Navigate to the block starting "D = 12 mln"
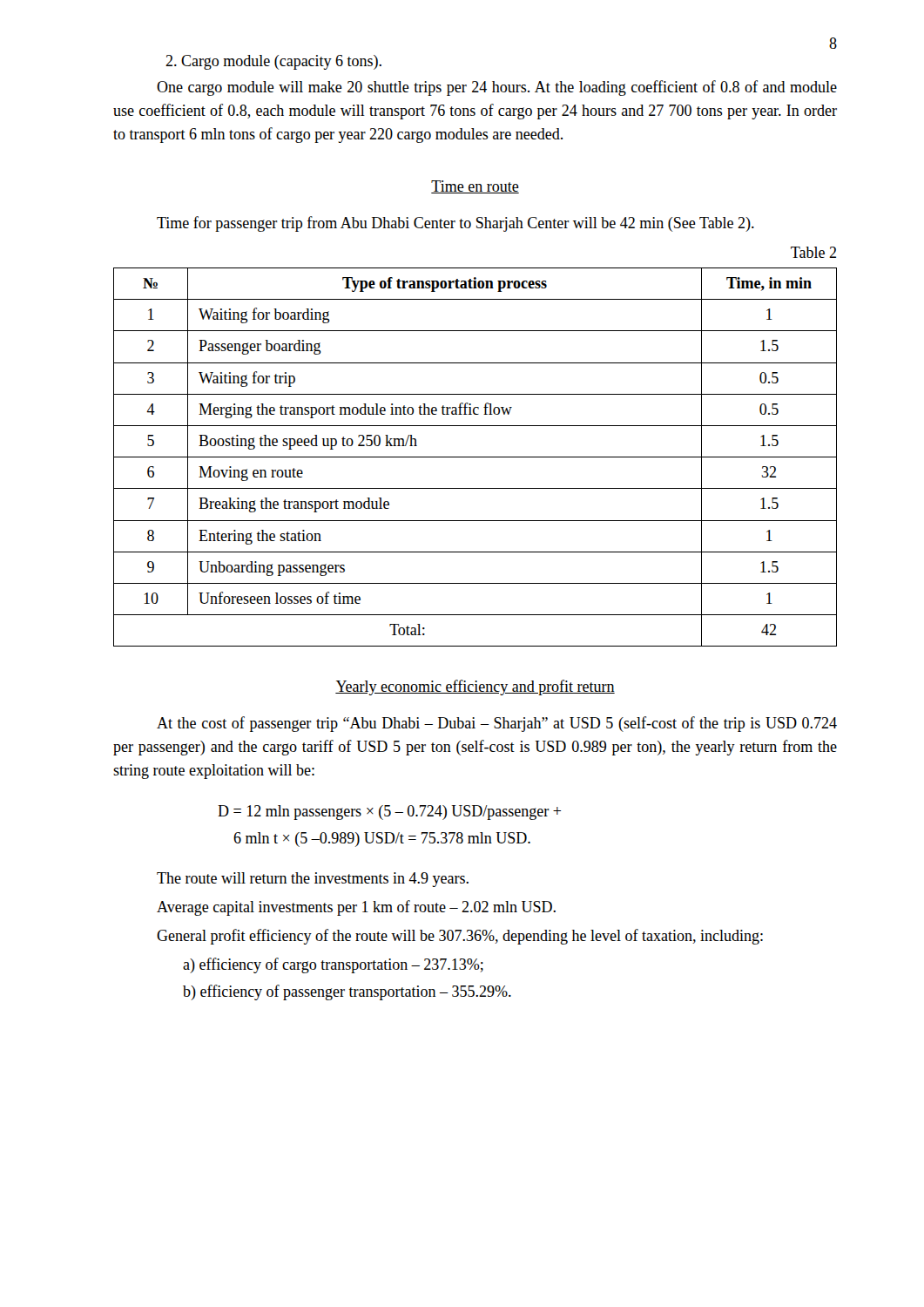This screenshot has height=1307, width=924. [x=390, y=825]
